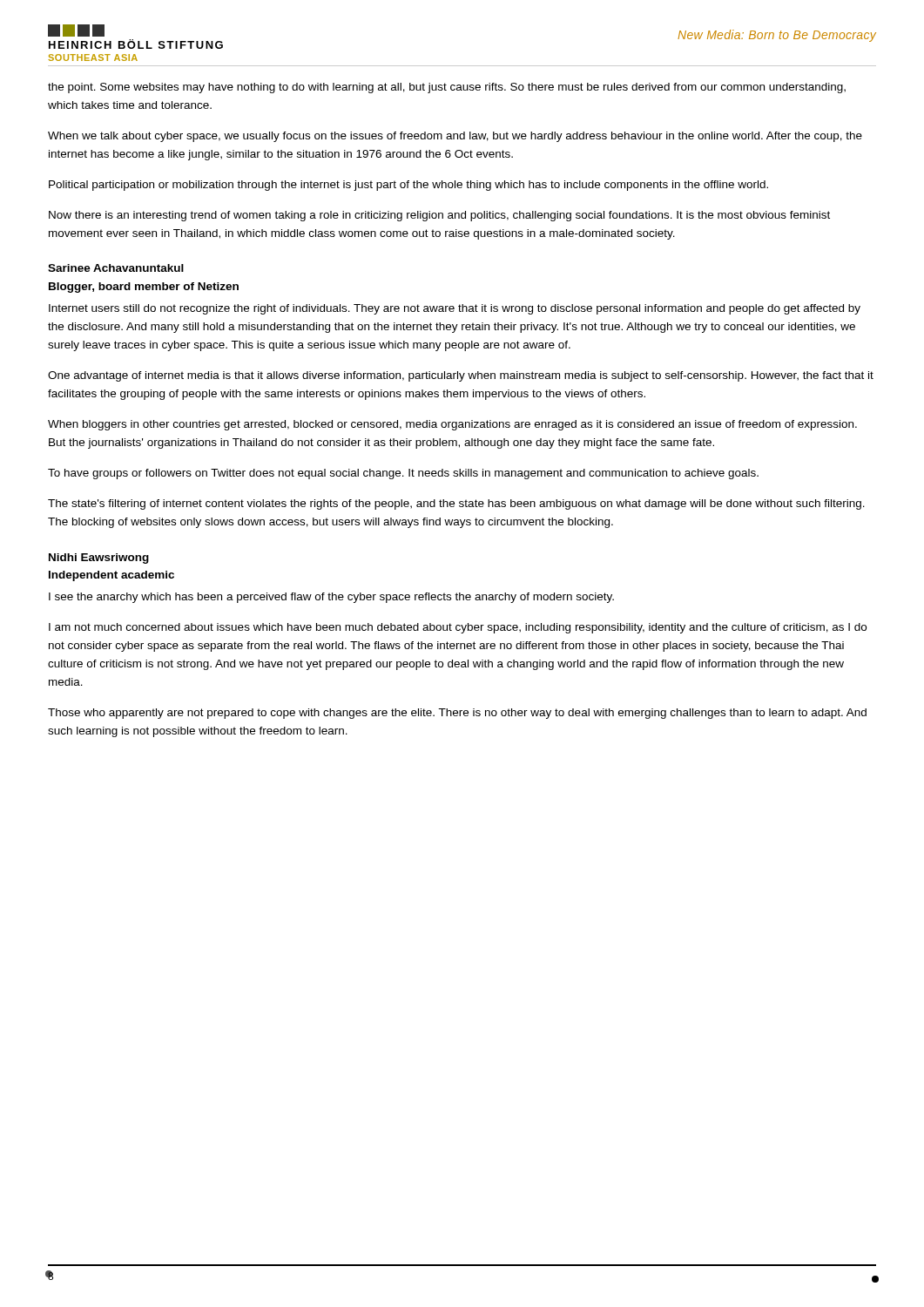Locate the block of text that opens with "Internet users still do not recognize the right"
924x1307 pixels.
tap(454, 327)
